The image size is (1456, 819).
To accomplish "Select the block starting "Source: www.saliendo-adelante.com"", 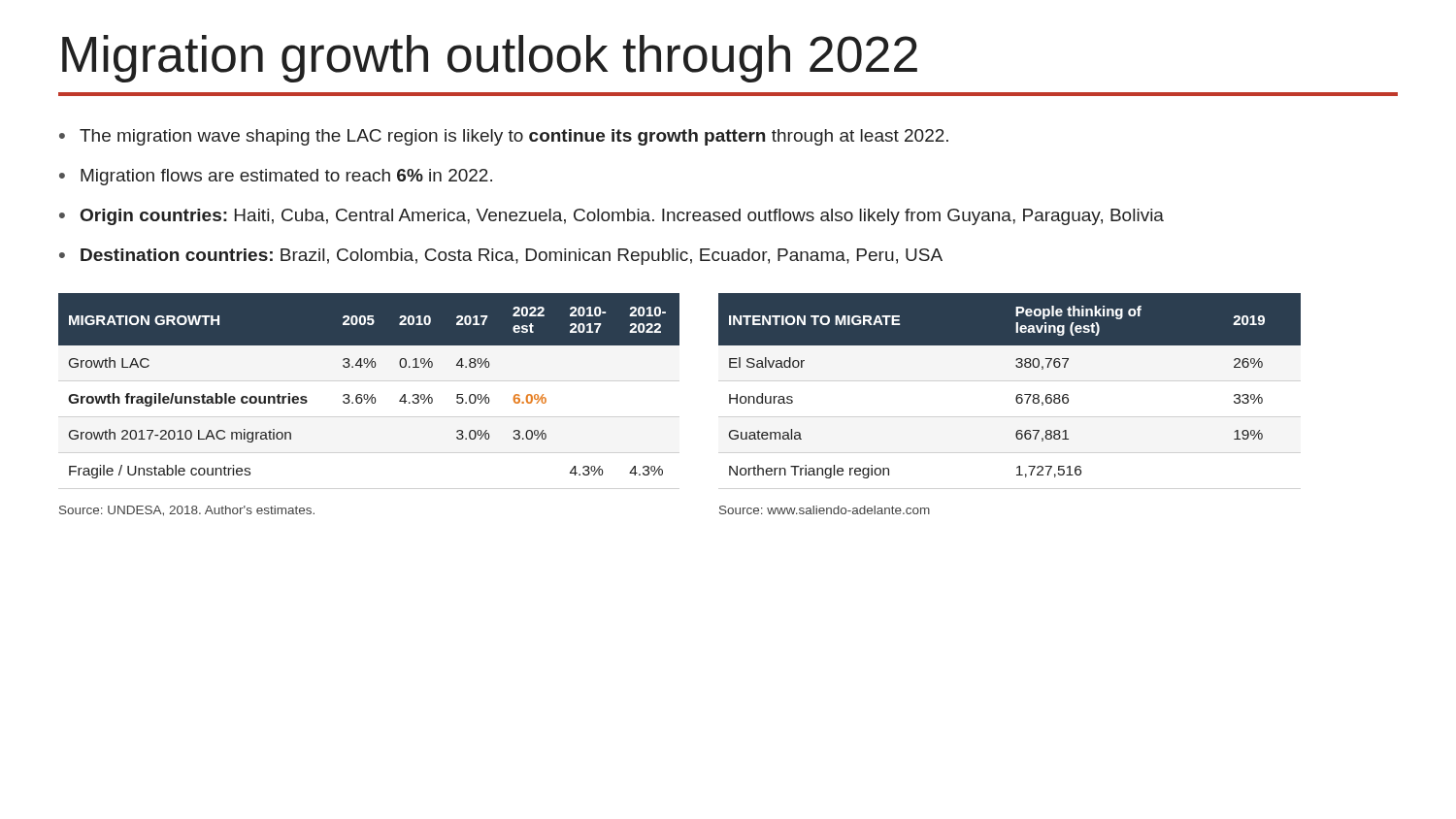I will (x=824, y=510).
